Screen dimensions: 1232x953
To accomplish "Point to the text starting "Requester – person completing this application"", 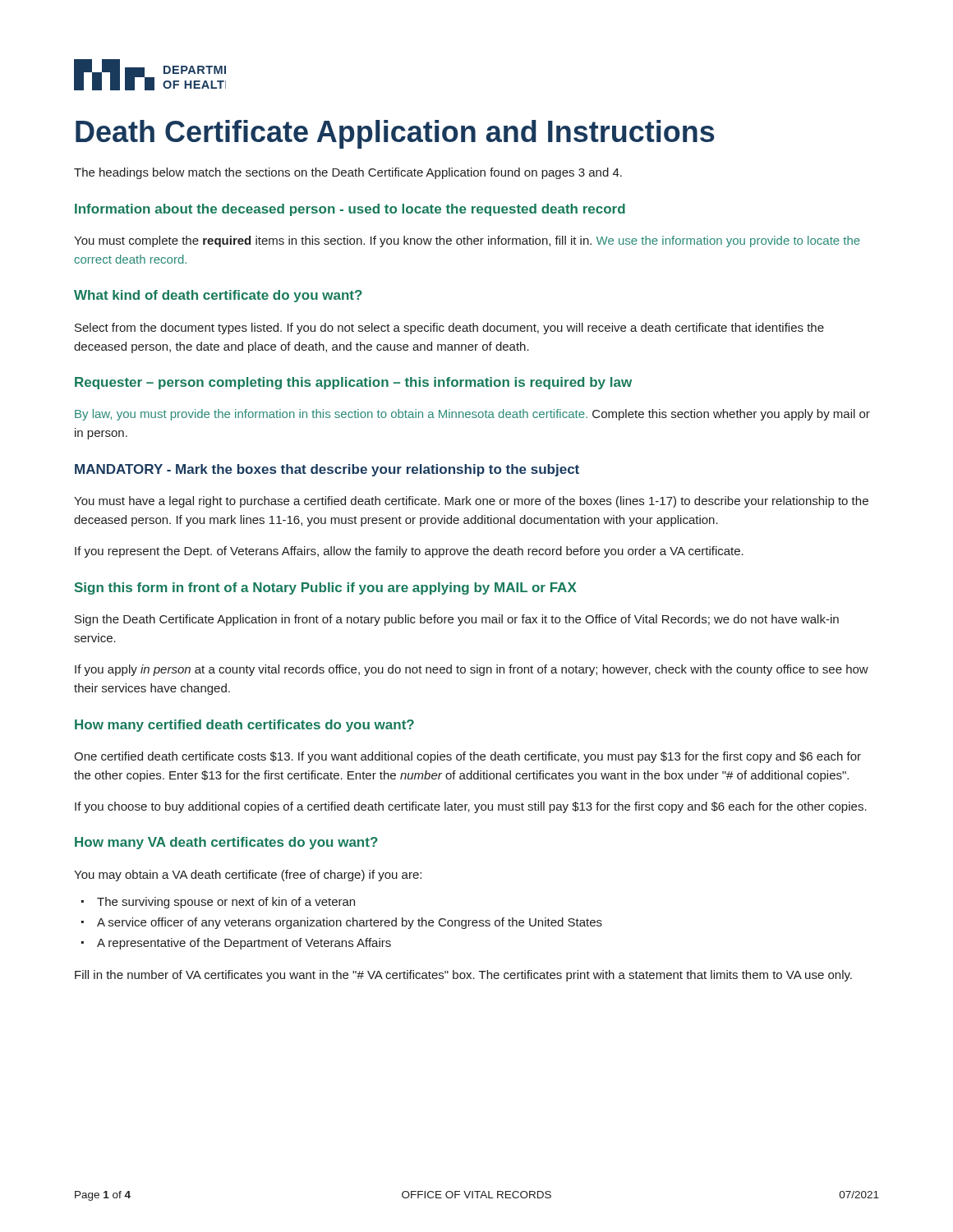I will pos(476,383).
